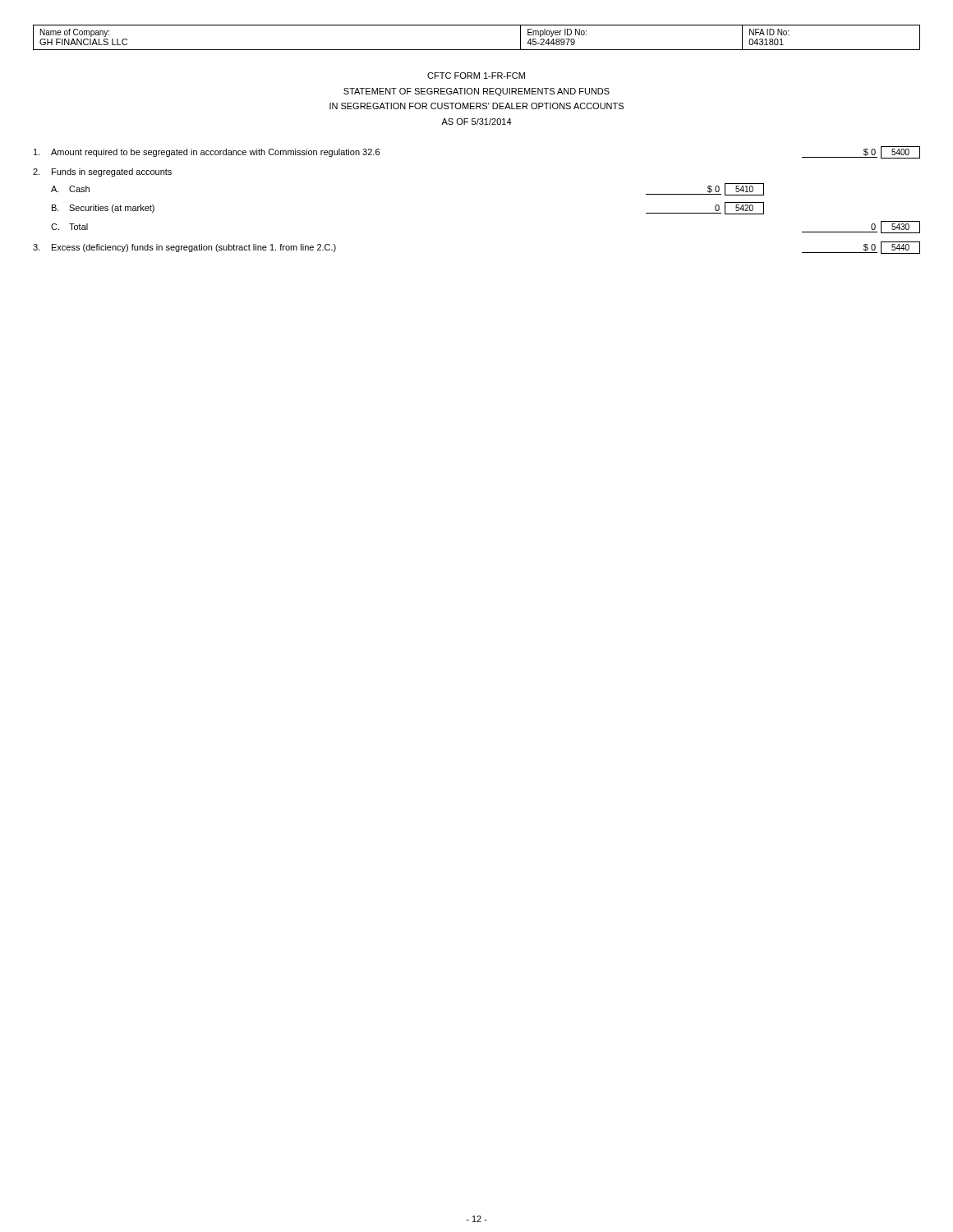
Task: Click where it says "A. Cash $ 0 5410"
Action: coord(77,189)
